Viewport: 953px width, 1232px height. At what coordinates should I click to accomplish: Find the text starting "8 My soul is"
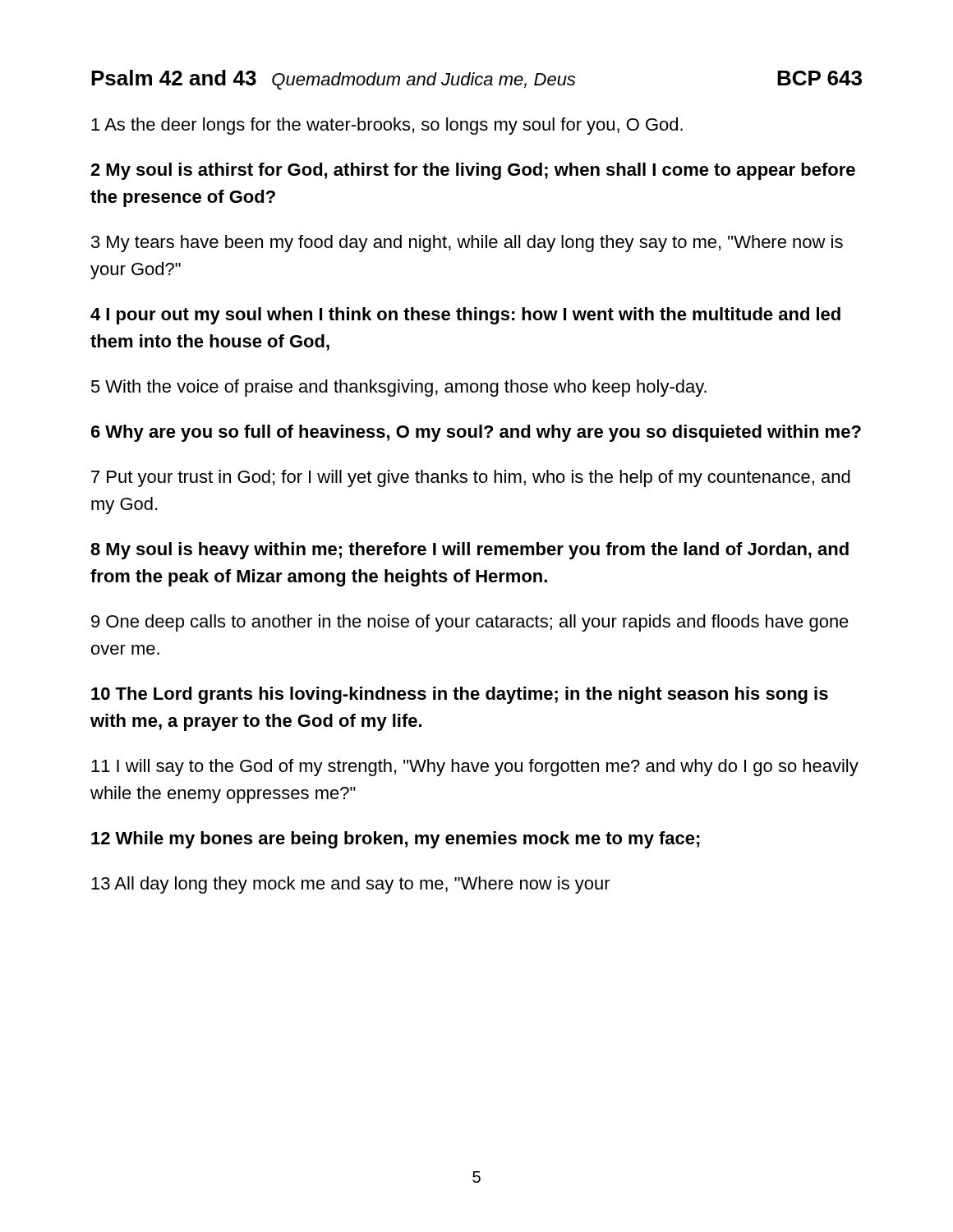pyautogui.click(x=470, y=563)
